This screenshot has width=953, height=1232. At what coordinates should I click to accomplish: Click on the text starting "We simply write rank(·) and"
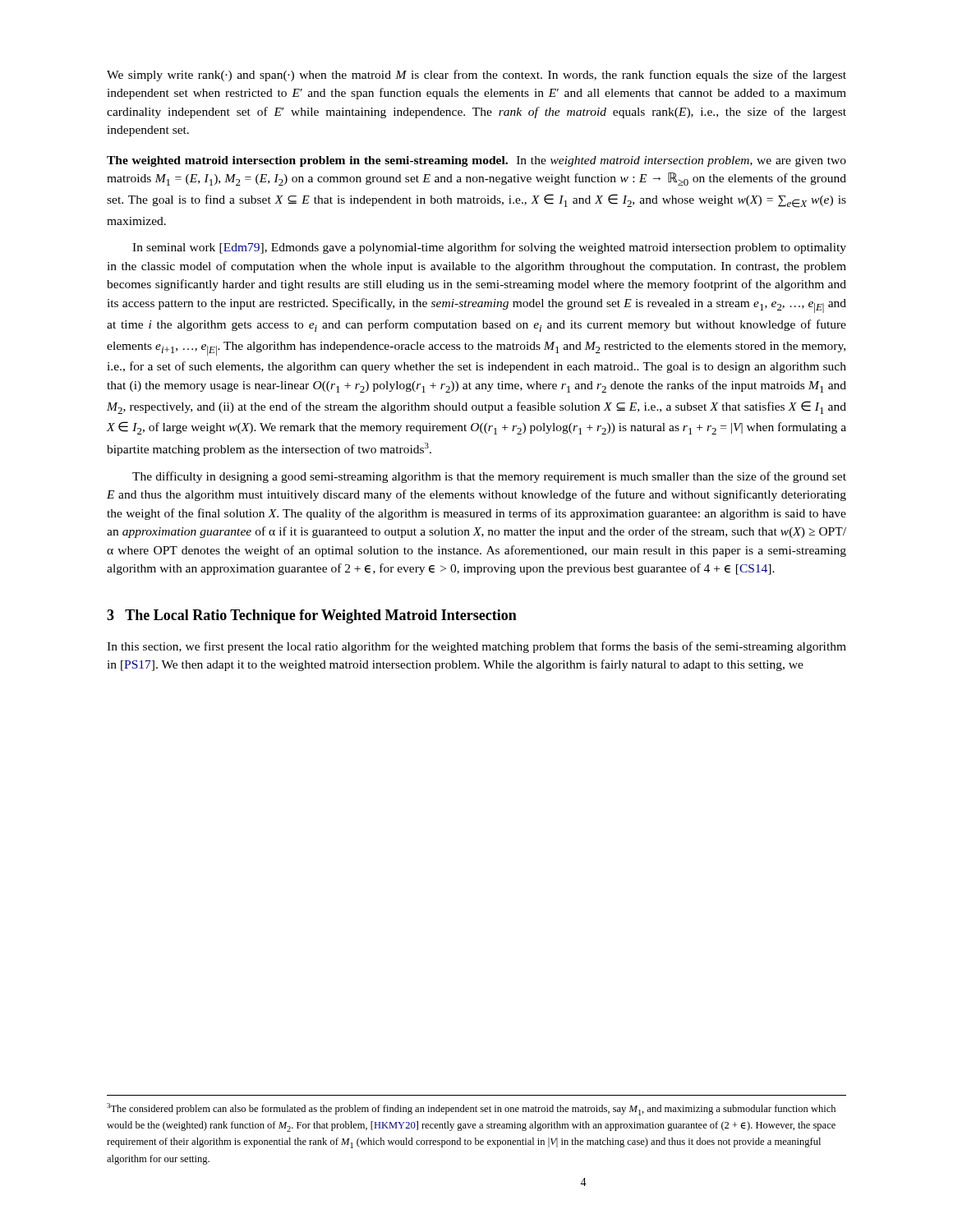coord(476,103)
